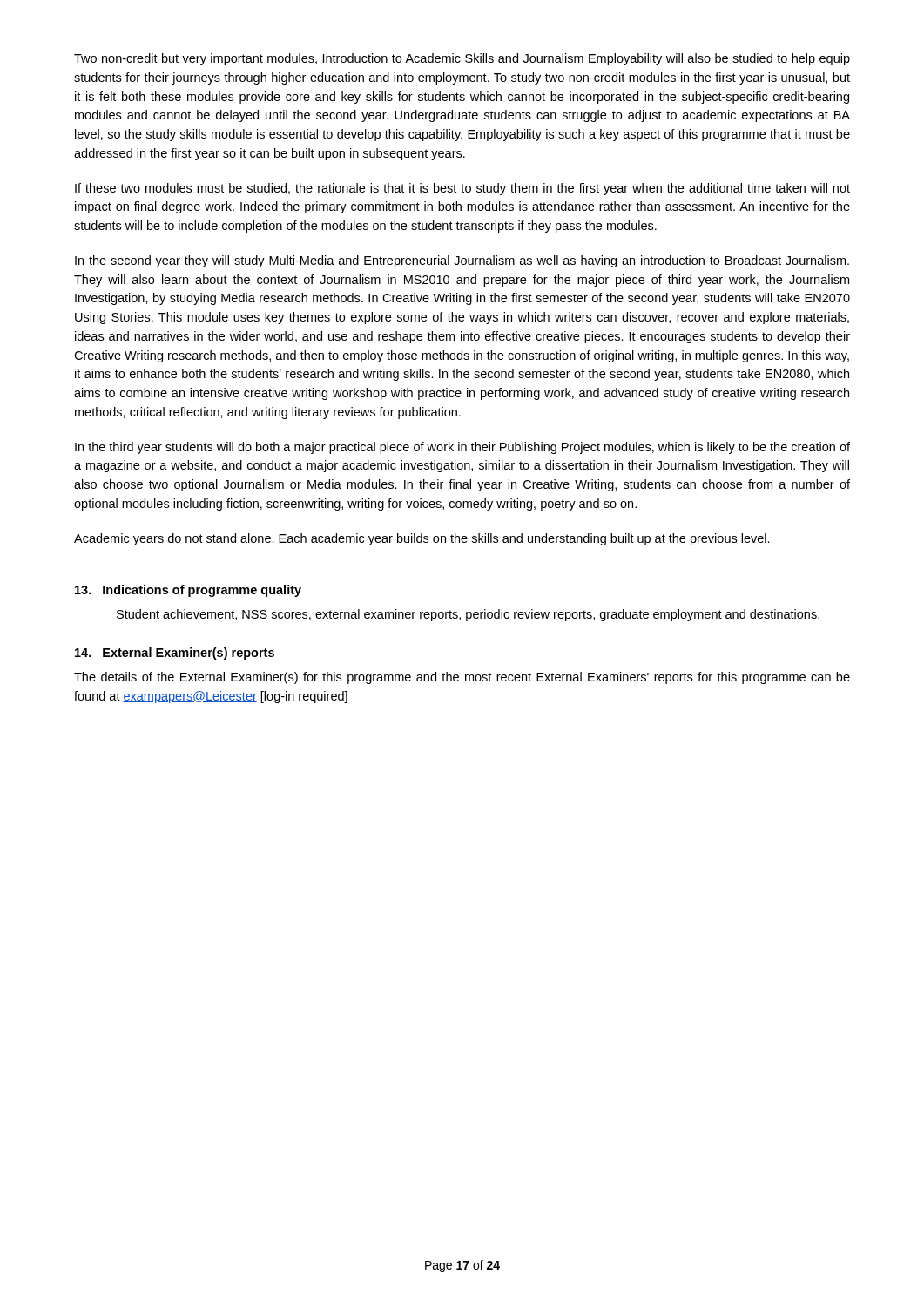The width and height of the screenshot is (924, 1307).
Task: Point to the region starting "14. External Examiner(s) reports"
Action: [174, 653]
